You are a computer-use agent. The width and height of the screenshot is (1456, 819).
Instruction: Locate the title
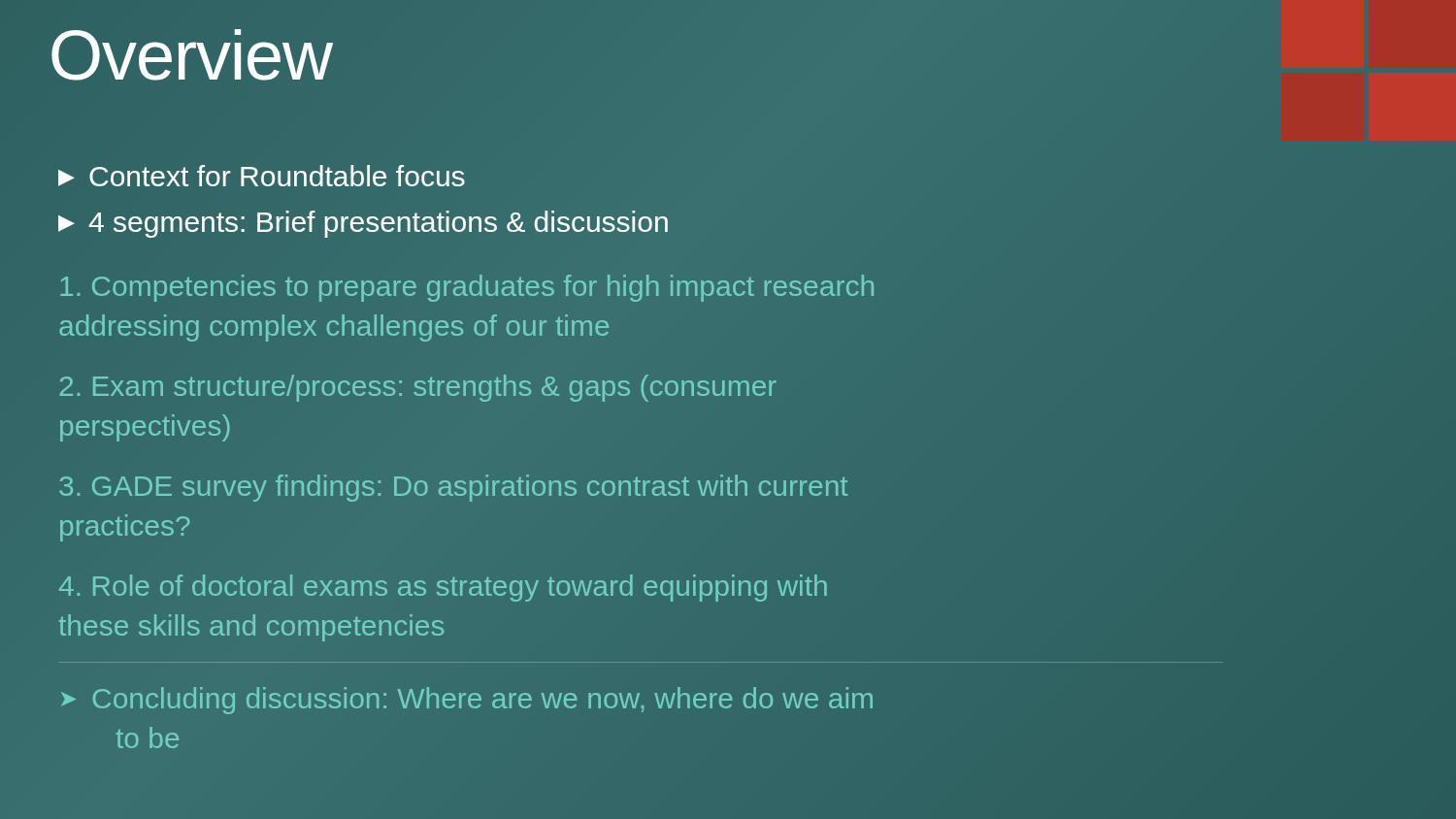[x=190, y=56]
